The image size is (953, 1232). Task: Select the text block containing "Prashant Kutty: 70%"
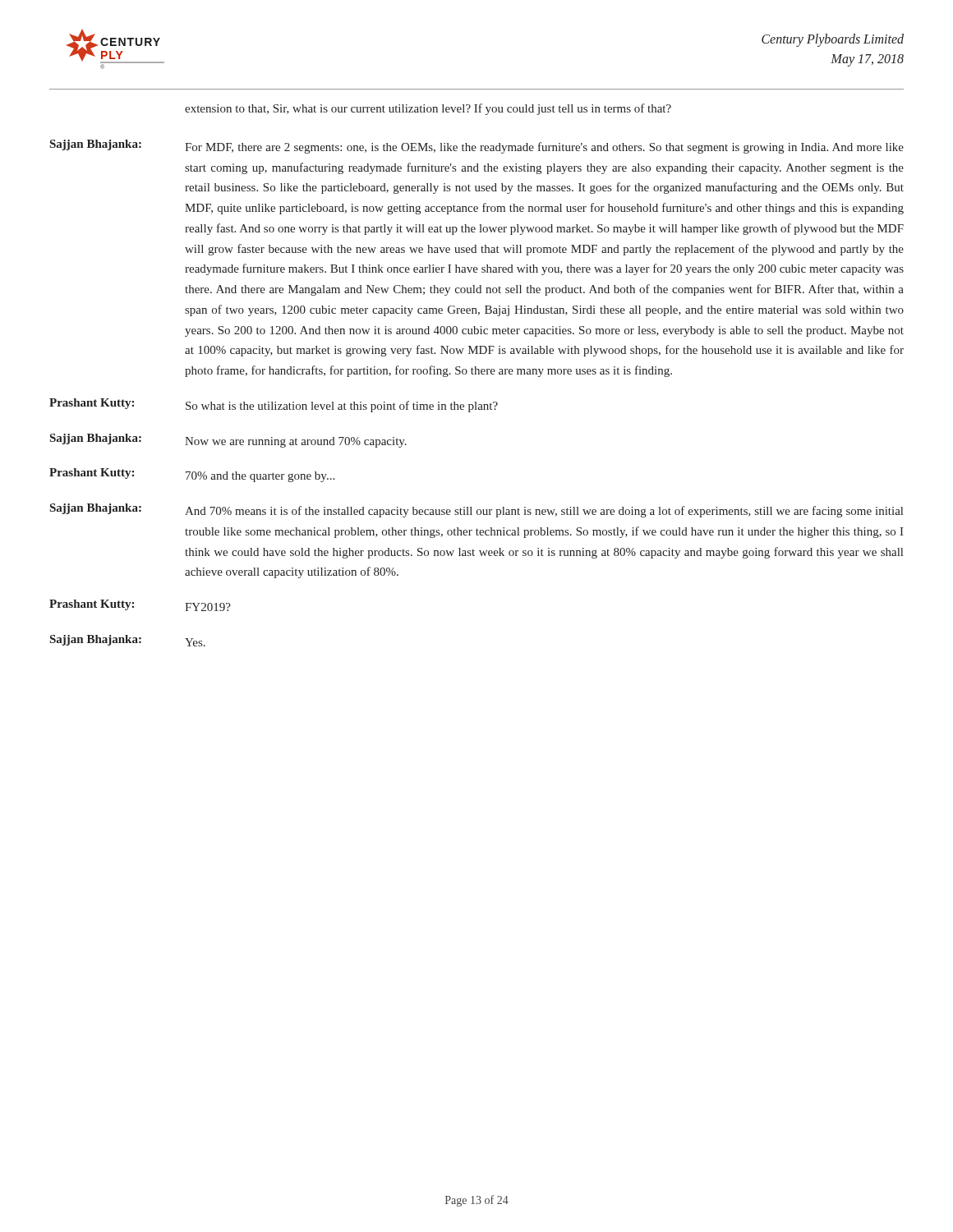pyautogui.click(x=192, y=475)
